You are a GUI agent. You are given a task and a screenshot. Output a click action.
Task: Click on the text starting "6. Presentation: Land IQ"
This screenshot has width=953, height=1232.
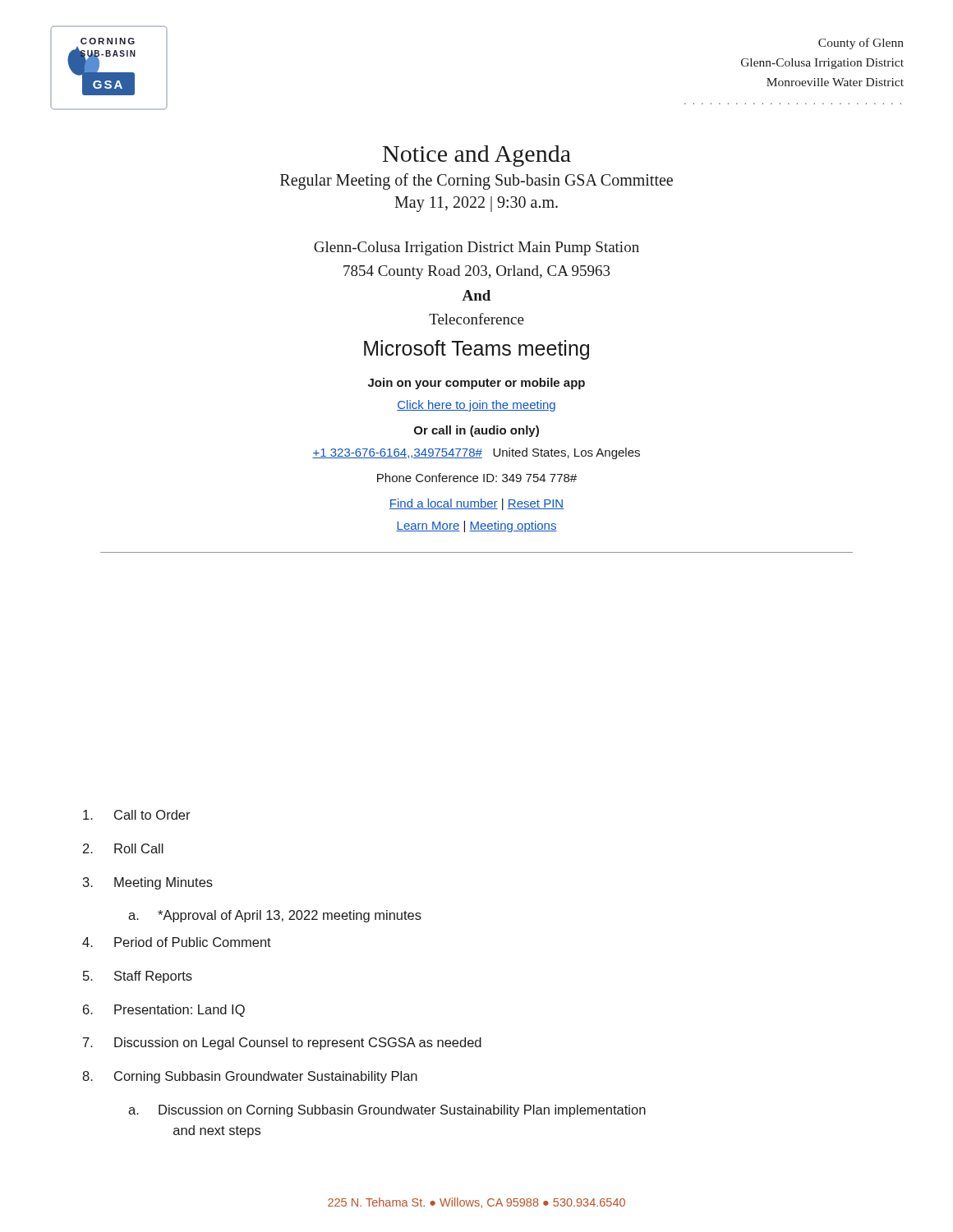[164, 1009]
